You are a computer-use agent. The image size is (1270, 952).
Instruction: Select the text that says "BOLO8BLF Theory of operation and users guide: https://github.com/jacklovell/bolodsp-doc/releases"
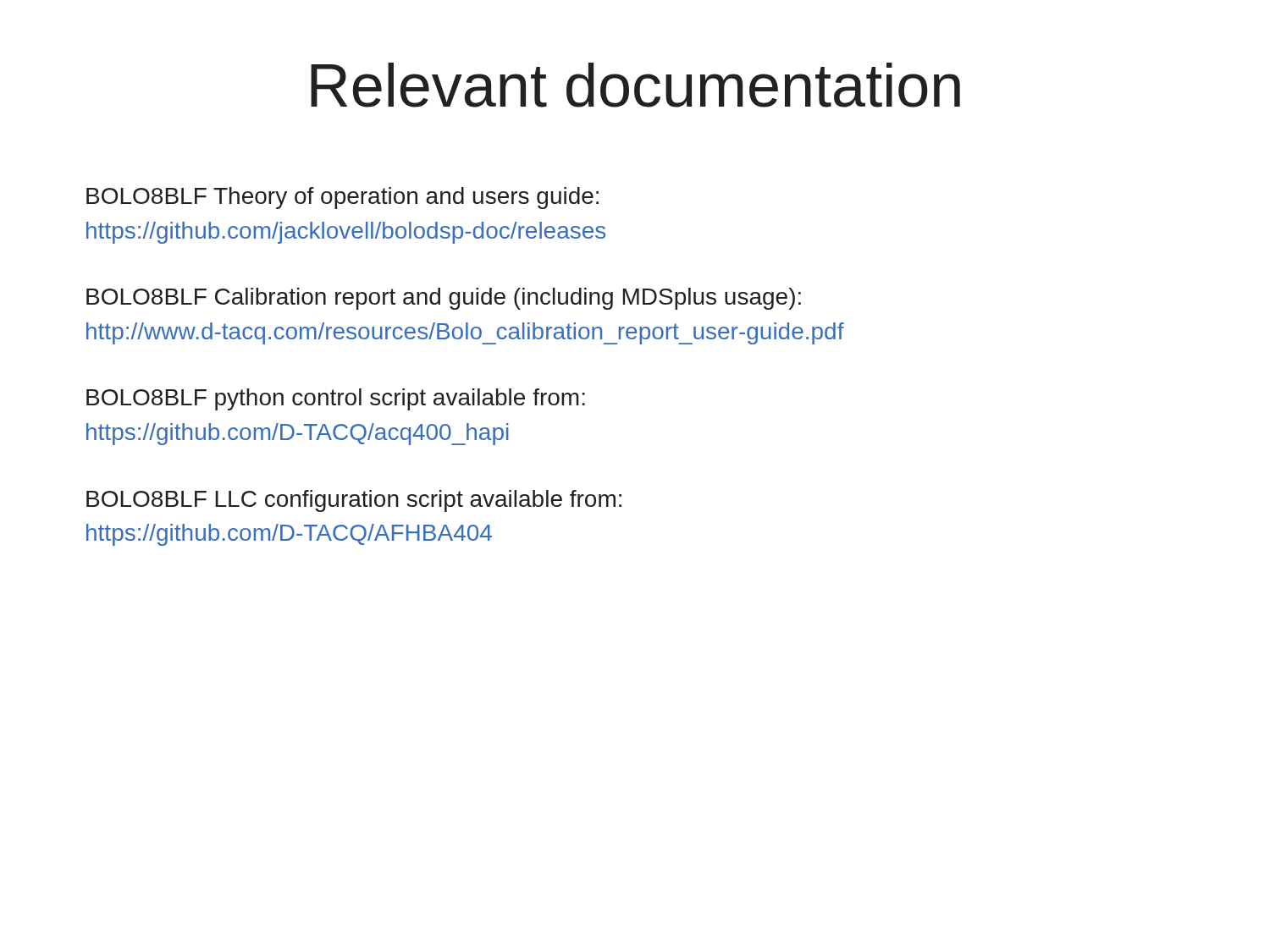coord(342,198)
